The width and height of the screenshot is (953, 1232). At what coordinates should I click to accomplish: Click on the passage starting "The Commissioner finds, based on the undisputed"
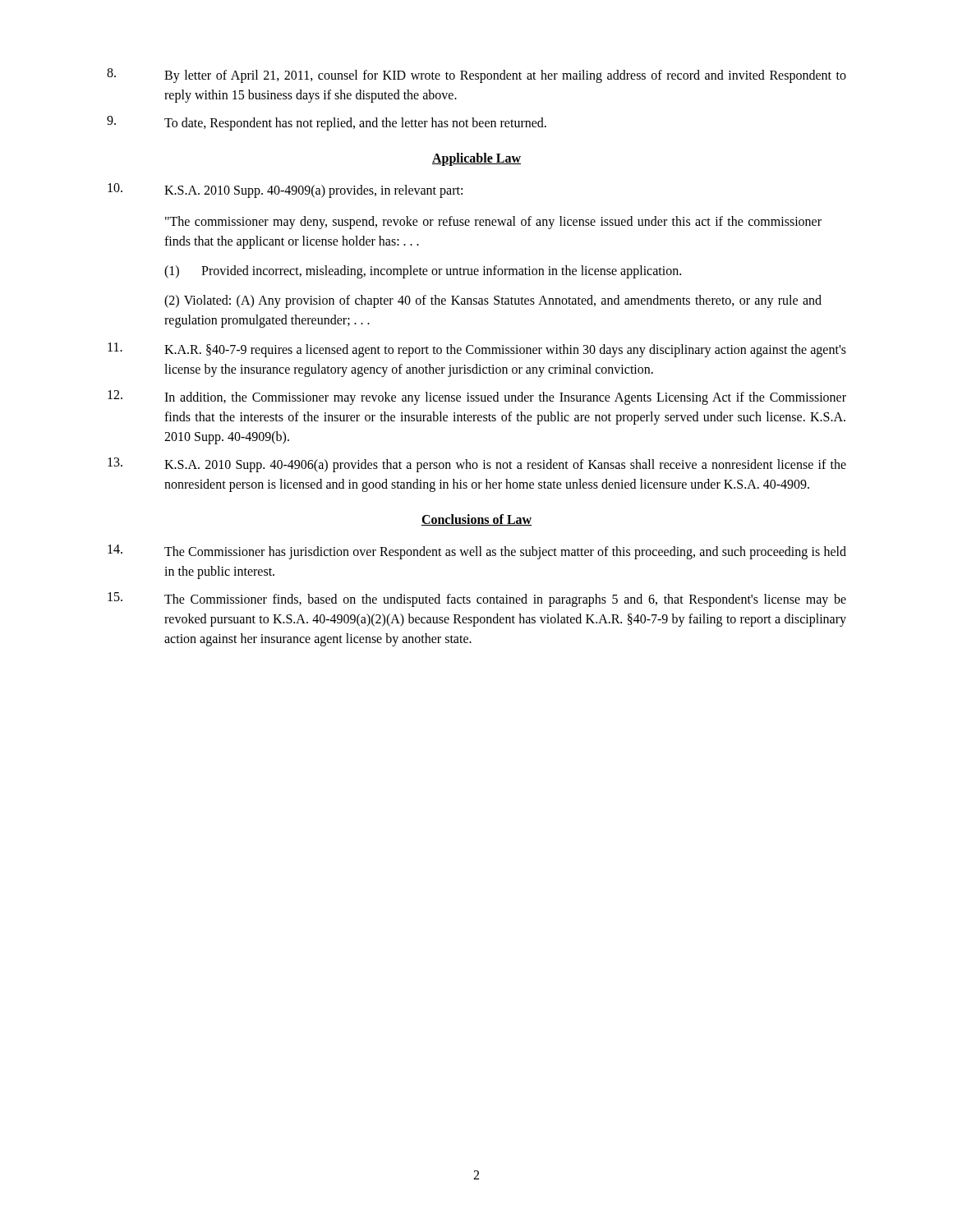coord(476,619)
